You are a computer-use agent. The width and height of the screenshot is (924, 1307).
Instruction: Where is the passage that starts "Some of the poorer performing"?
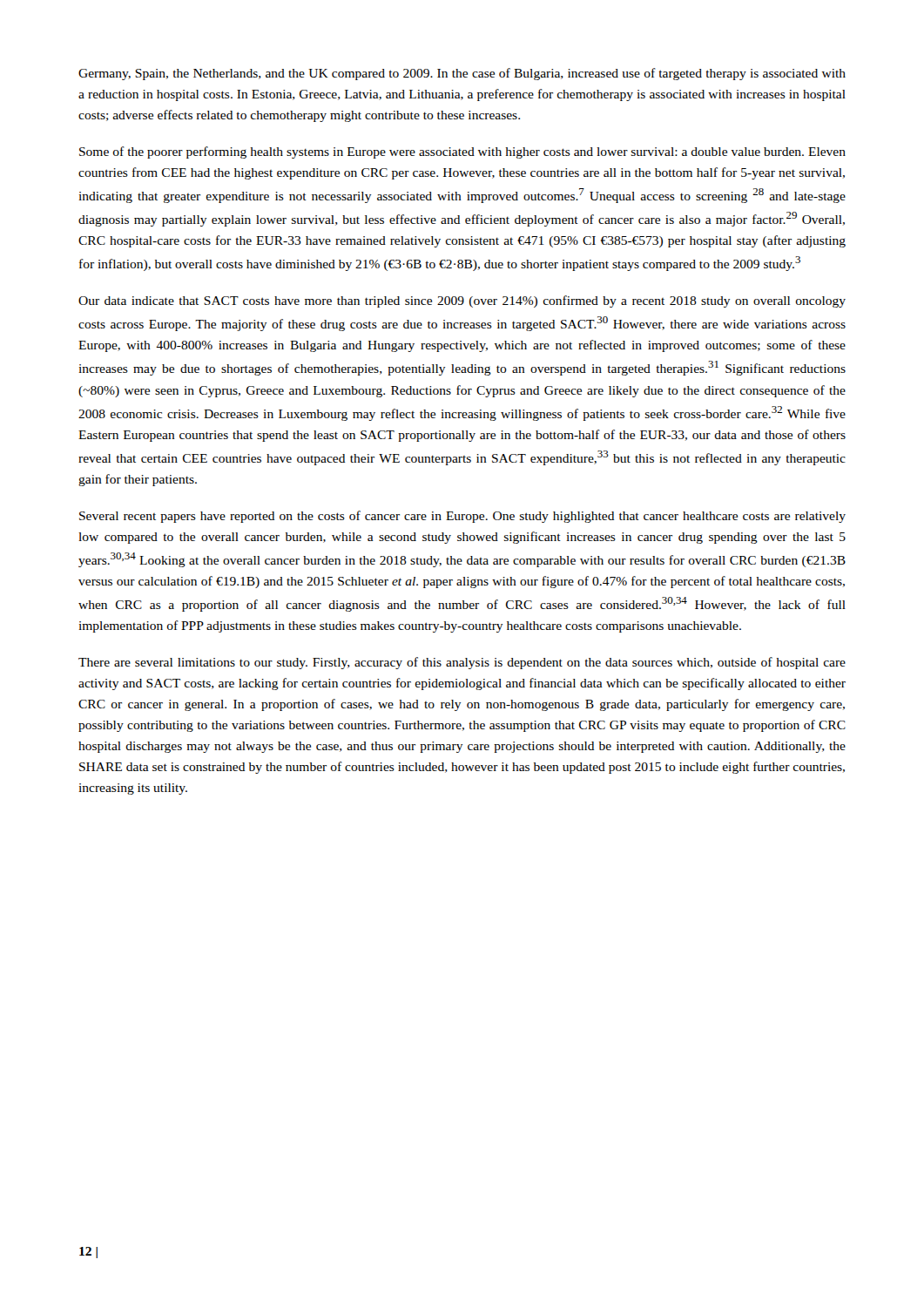coord(462,207)
